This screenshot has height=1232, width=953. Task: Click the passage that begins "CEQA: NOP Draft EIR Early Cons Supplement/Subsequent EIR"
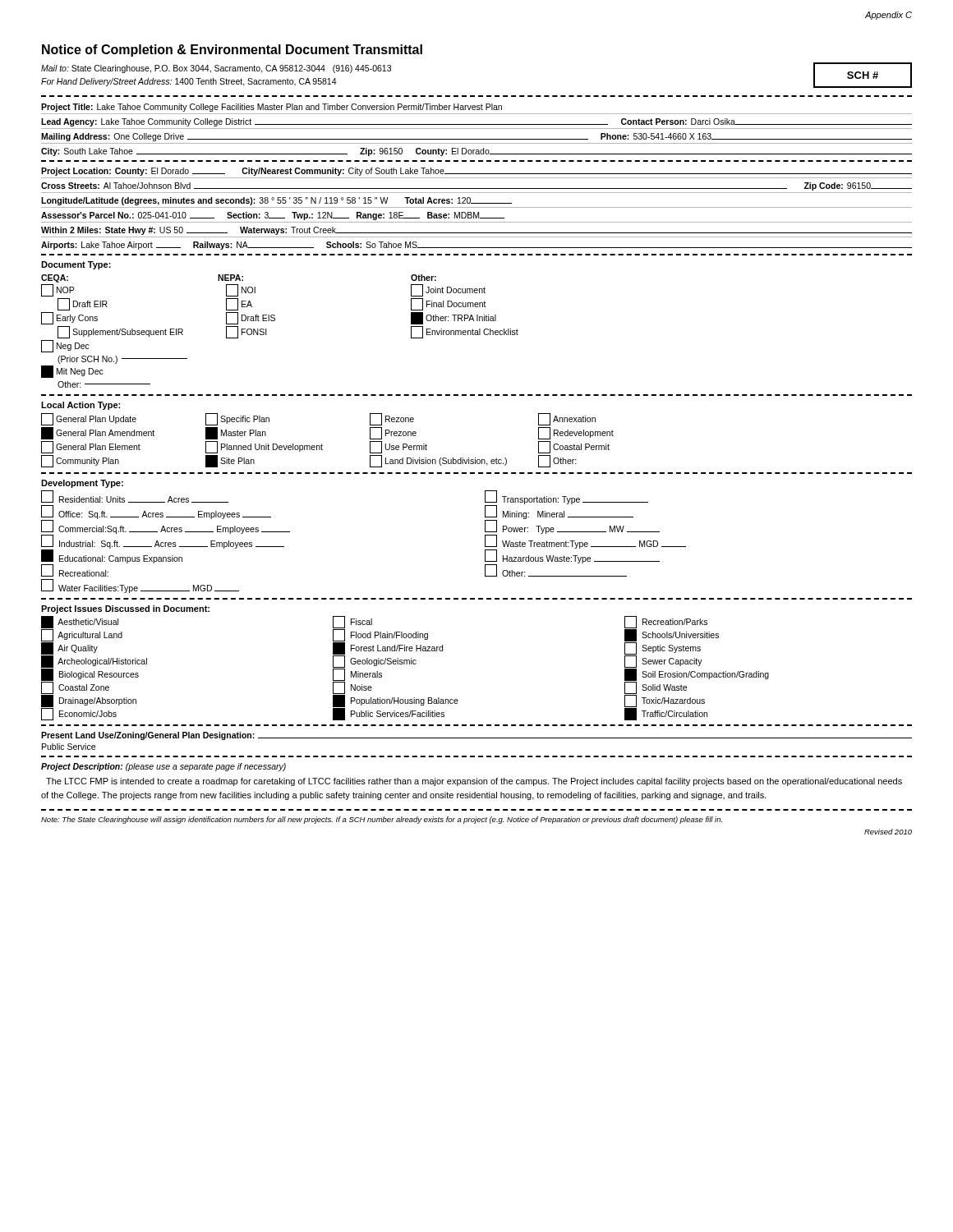coord(476,331)
